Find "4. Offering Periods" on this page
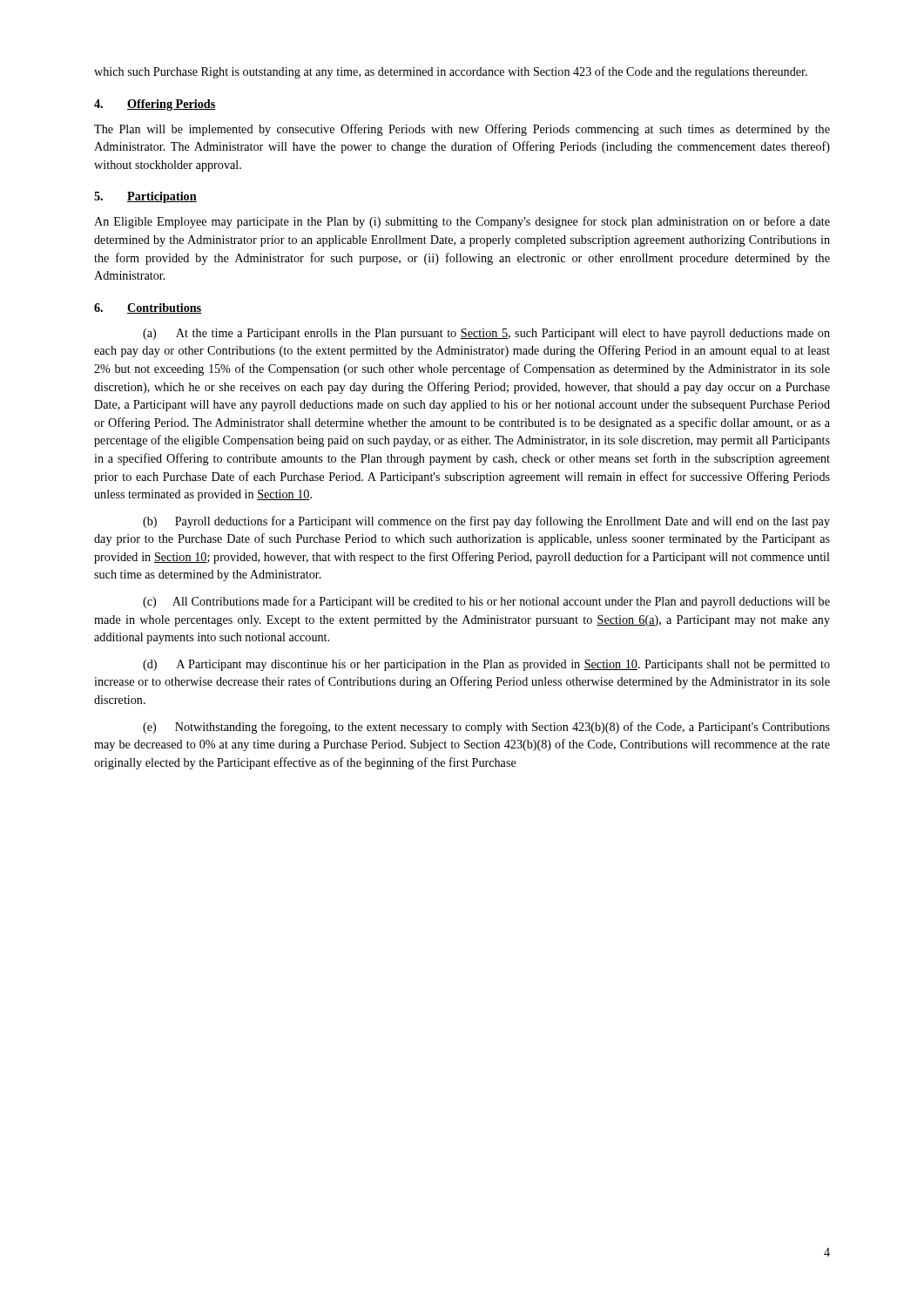924x1307 pixels. pyautogui.click(x=155, y=105)
